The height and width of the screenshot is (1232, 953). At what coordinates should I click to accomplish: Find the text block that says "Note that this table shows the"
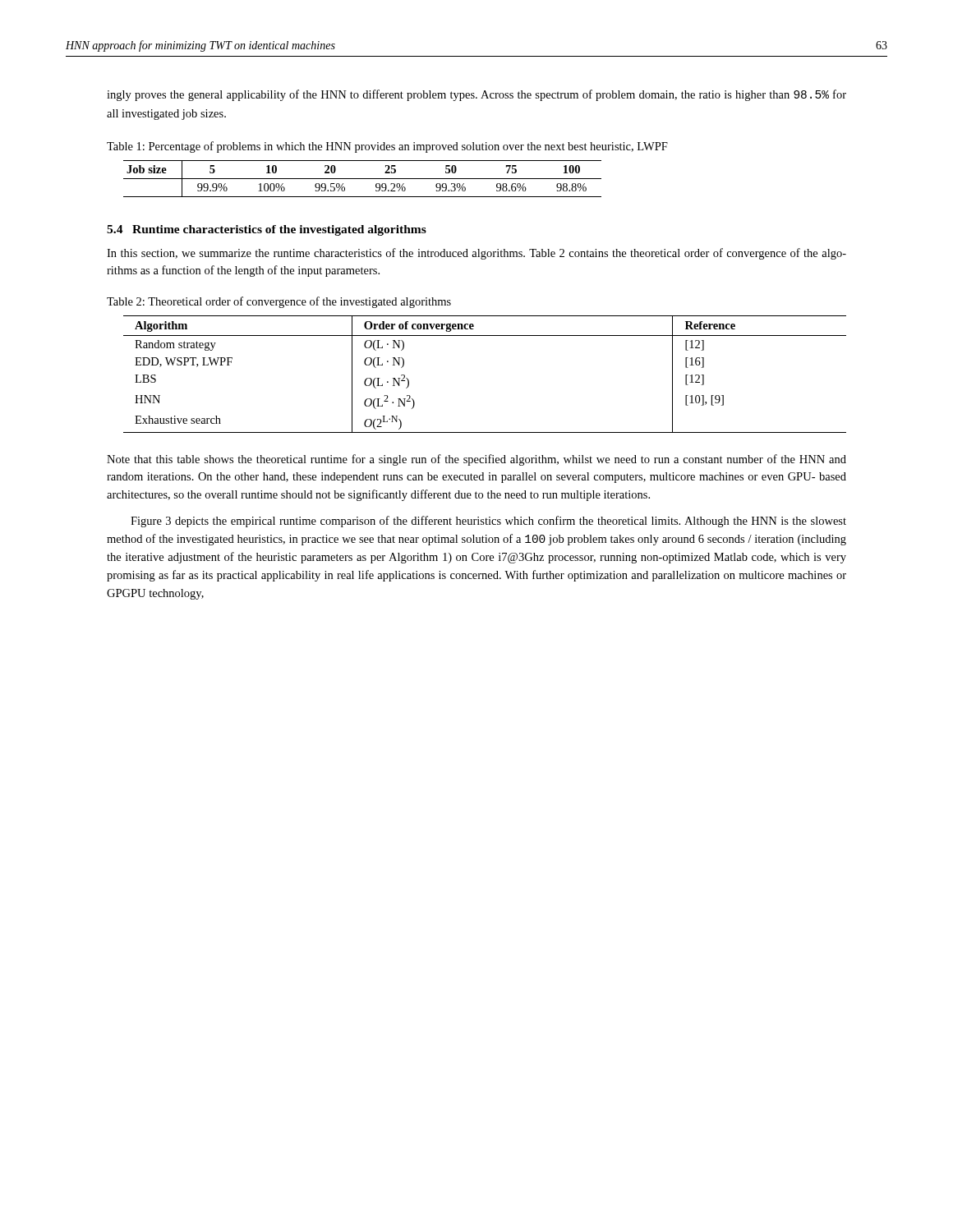(x=476, y=477)
